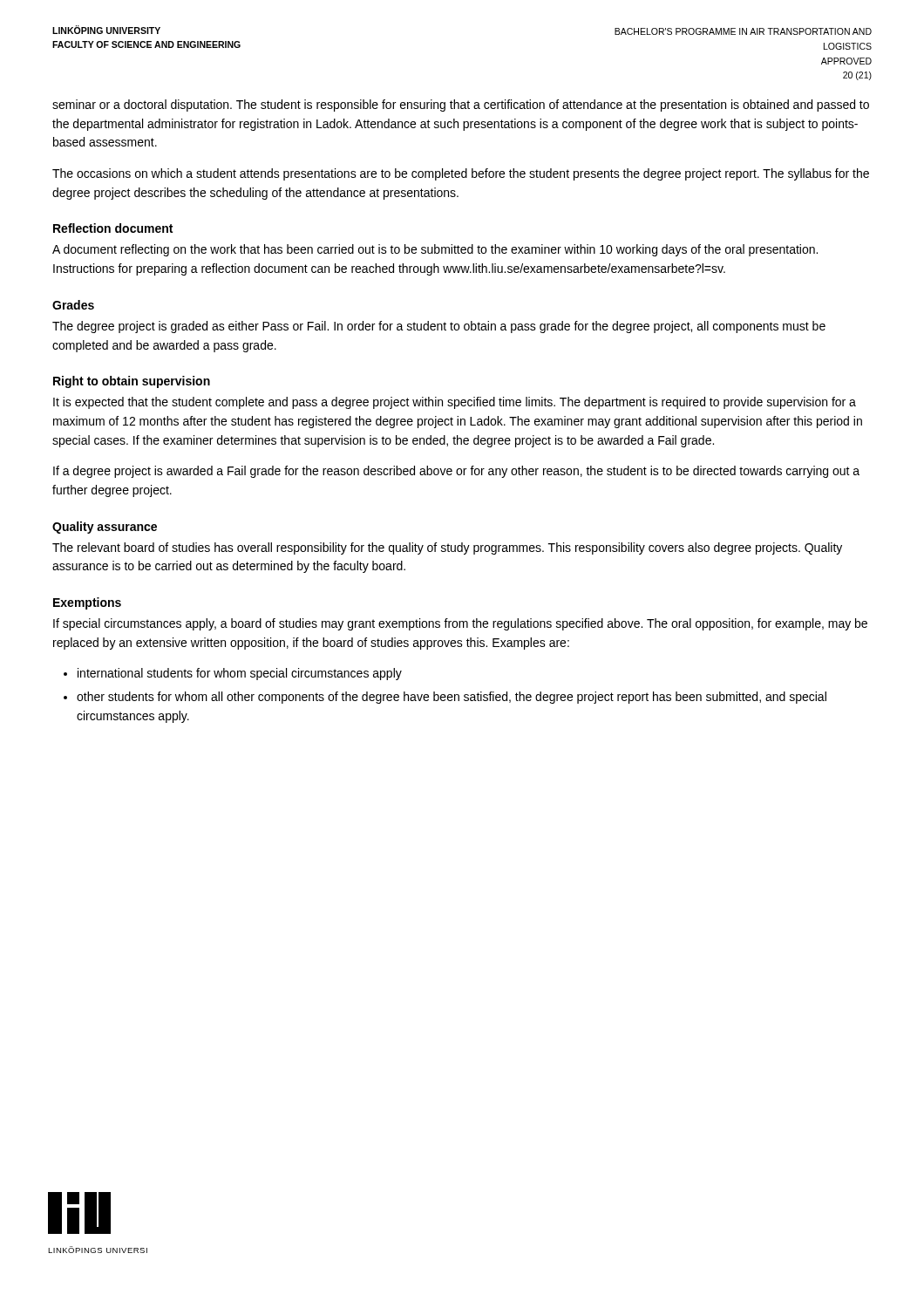This screenshot has height=1308, width=924.
Task: Locate a logo
Action: click(x=98, y=1228)
